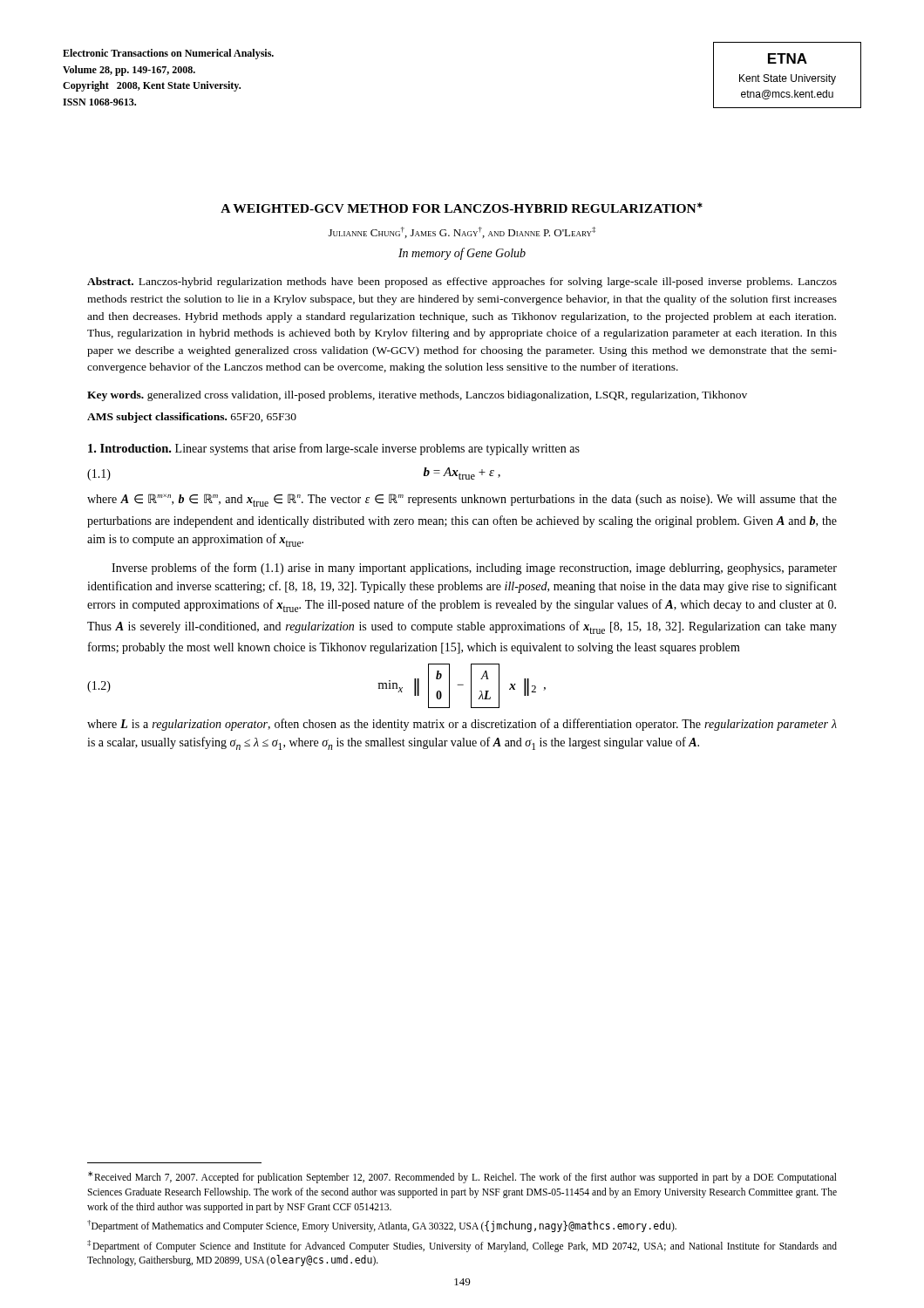The width and height of the screenshot is (924, 1308).
Task: Find the block starting "where L is a regularization operator, often chosen"
Action: coord(462,735)
